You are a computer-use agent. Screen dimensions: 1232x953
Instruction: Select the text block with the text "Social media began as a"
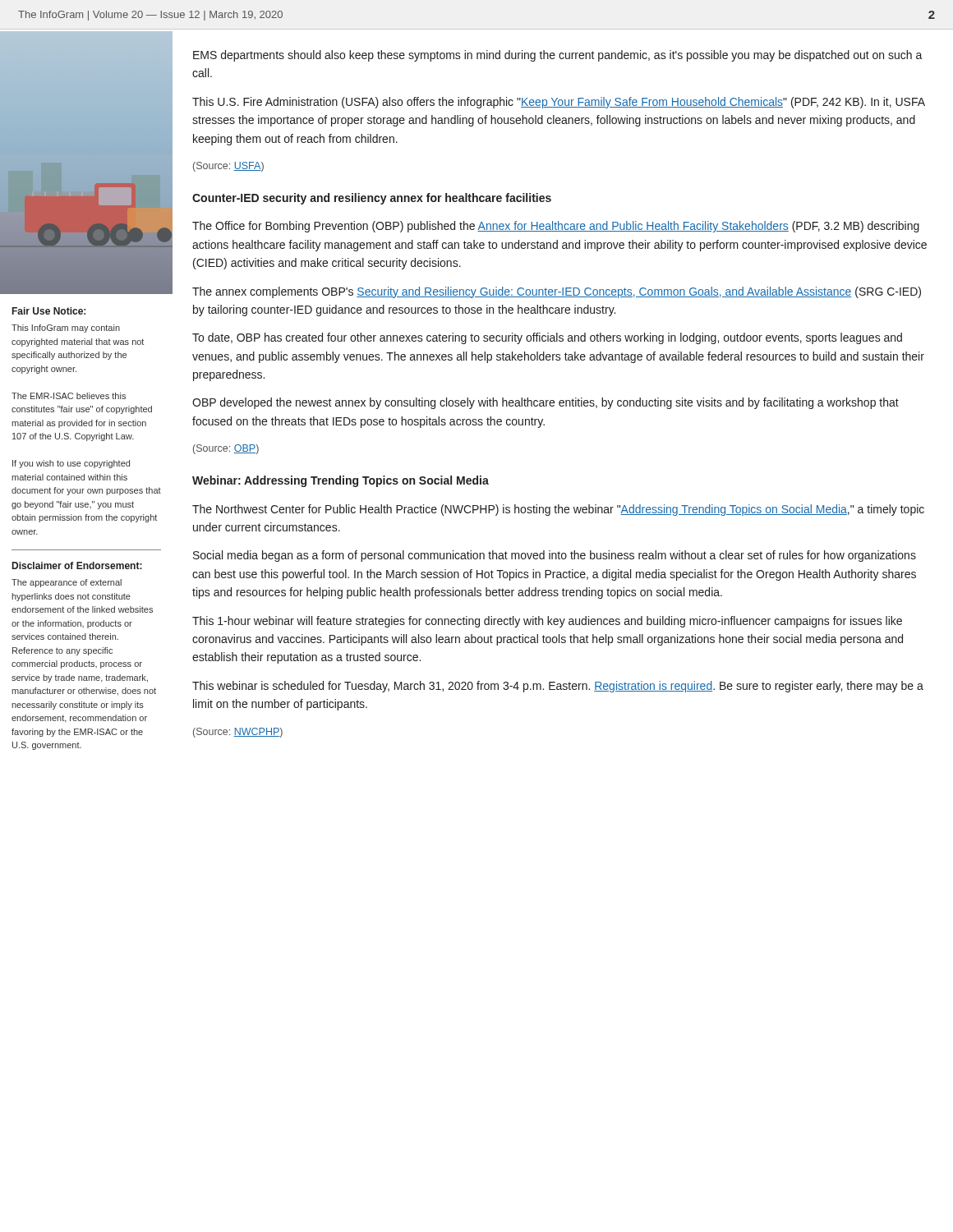[x=560, y=574]
